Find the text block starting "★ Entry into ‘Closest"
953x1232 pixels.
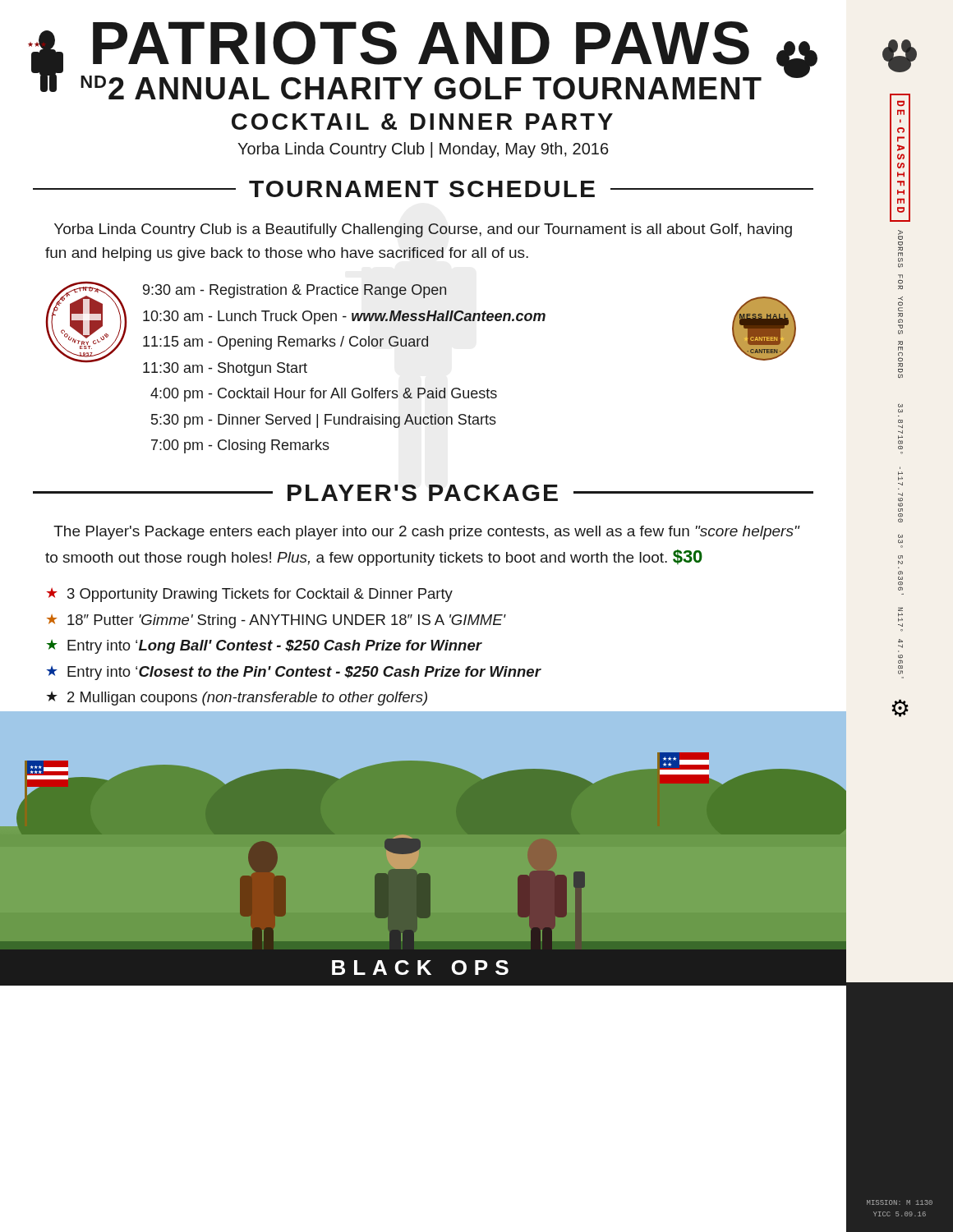coord(293,672)
